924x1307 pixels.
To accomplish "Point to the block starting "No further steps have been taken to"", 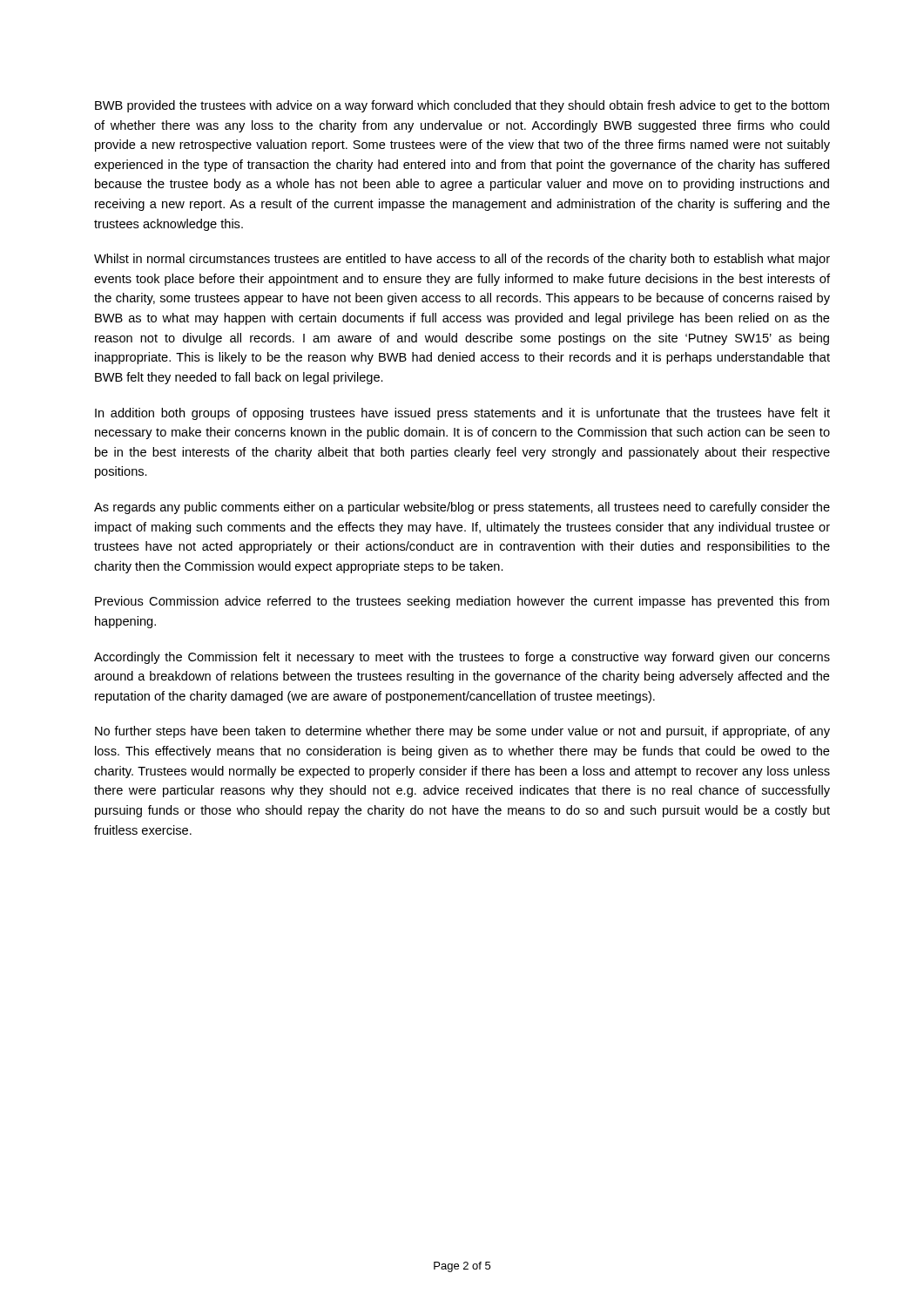I will [x=462, y=781].
